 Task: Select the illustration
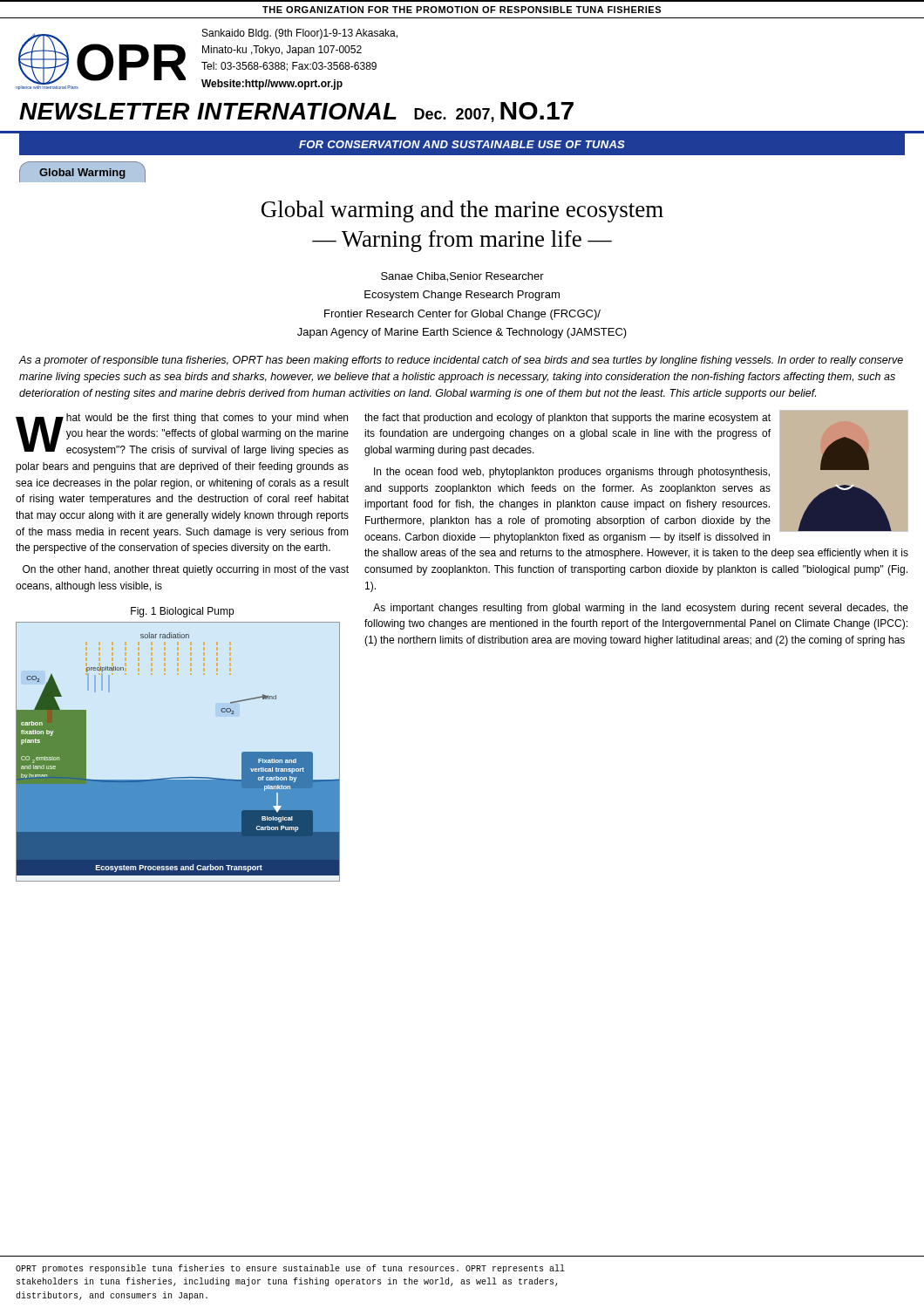pos(178,752)
